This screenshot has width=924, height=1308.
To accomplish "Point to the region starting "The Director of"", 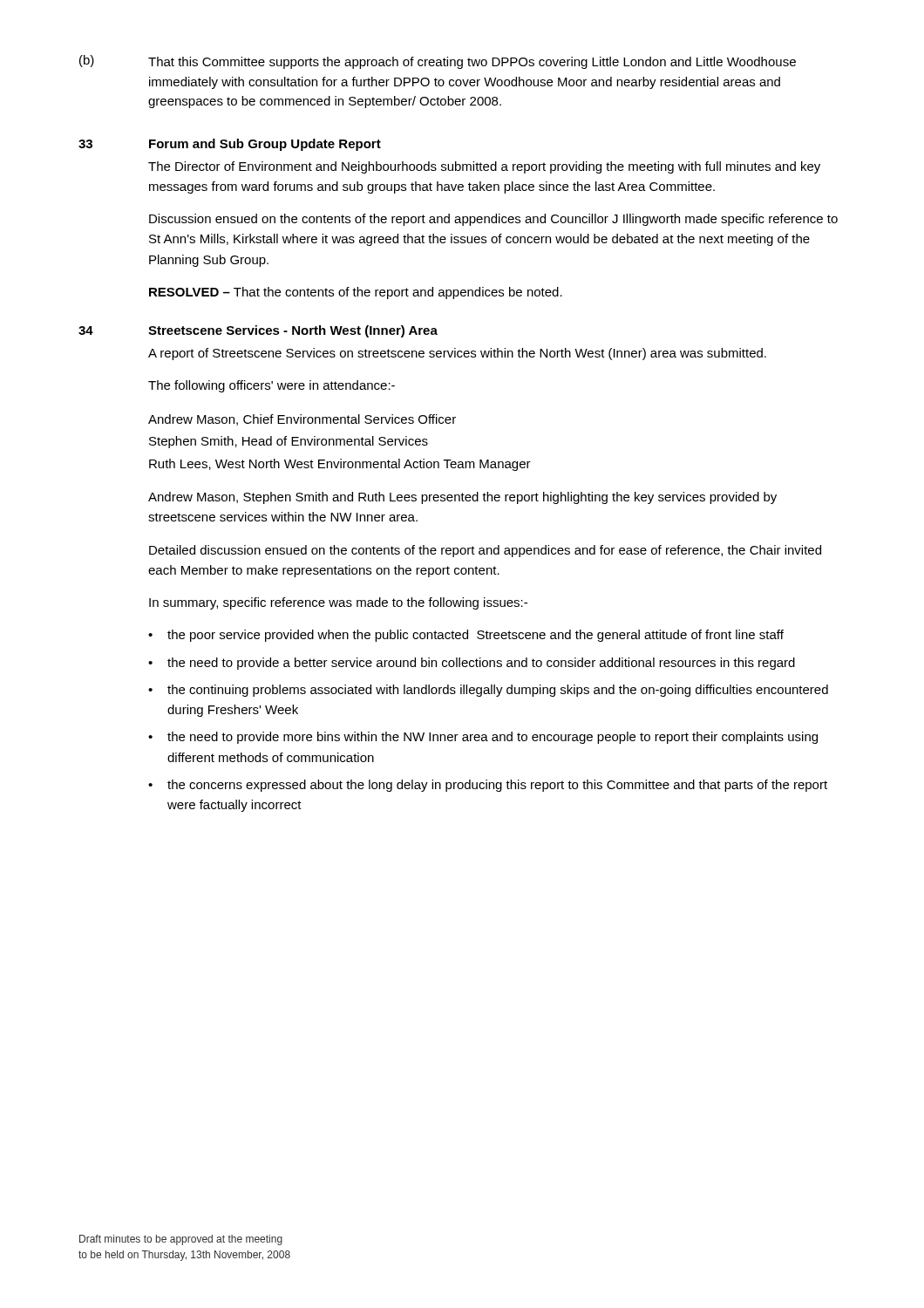I will pos(484,176).
